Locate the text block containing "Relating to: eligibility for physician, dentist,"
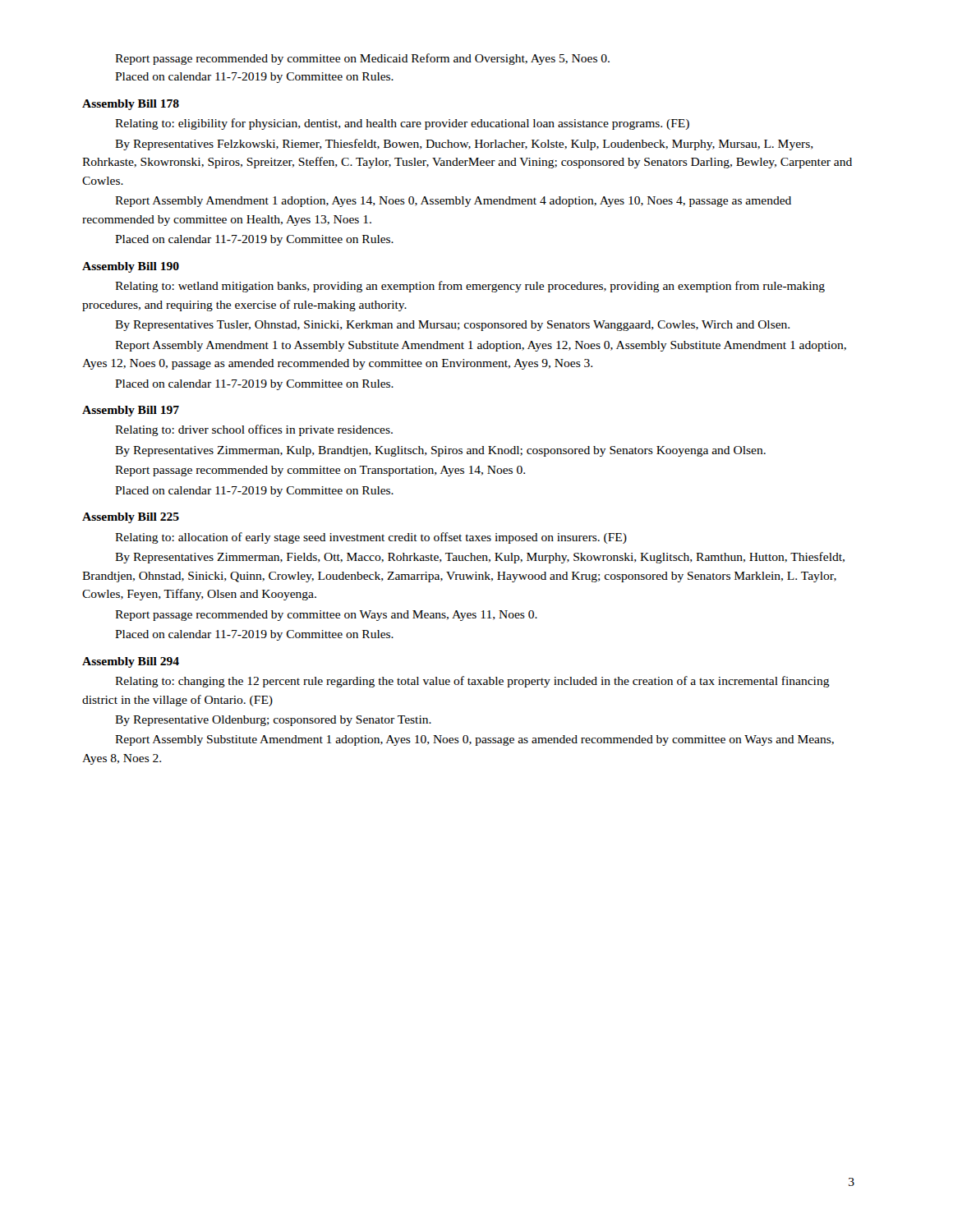The image size is (953, 1232). click(402, 124)
